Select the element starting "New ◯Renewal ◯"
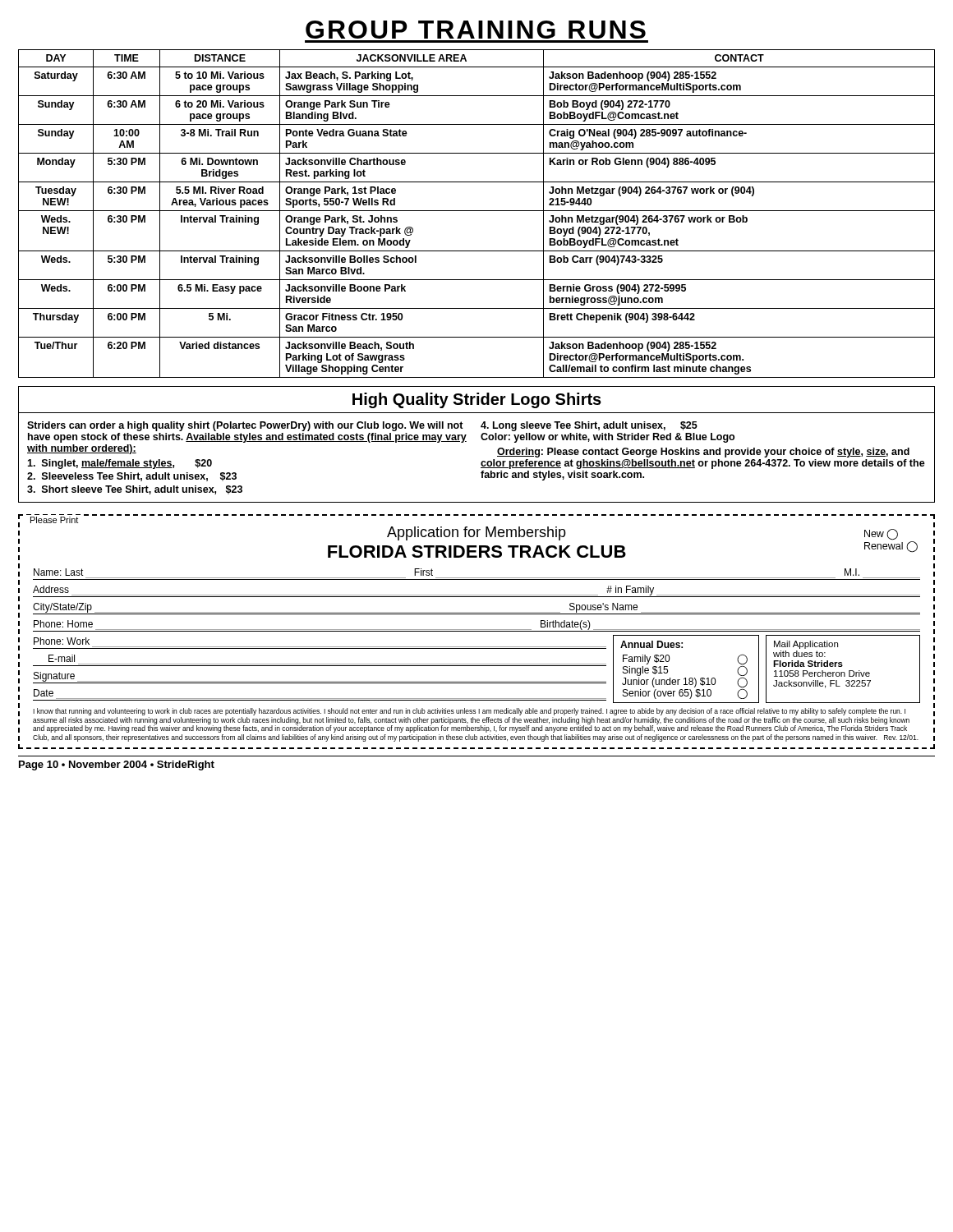This screenshot has width=953, height=1232. [x=891, y=540]
